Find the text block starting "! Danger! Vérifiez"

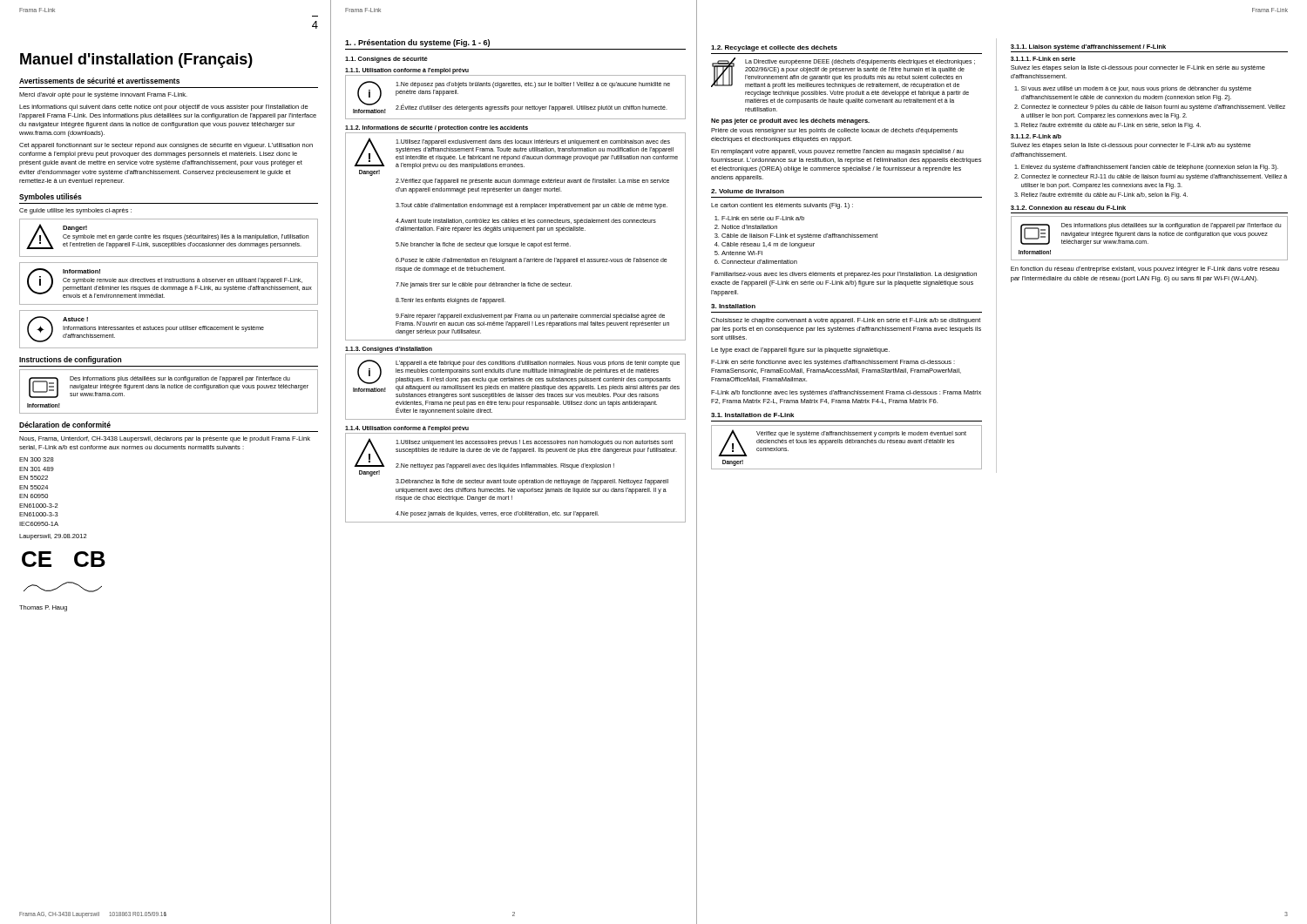click(846, 447)
